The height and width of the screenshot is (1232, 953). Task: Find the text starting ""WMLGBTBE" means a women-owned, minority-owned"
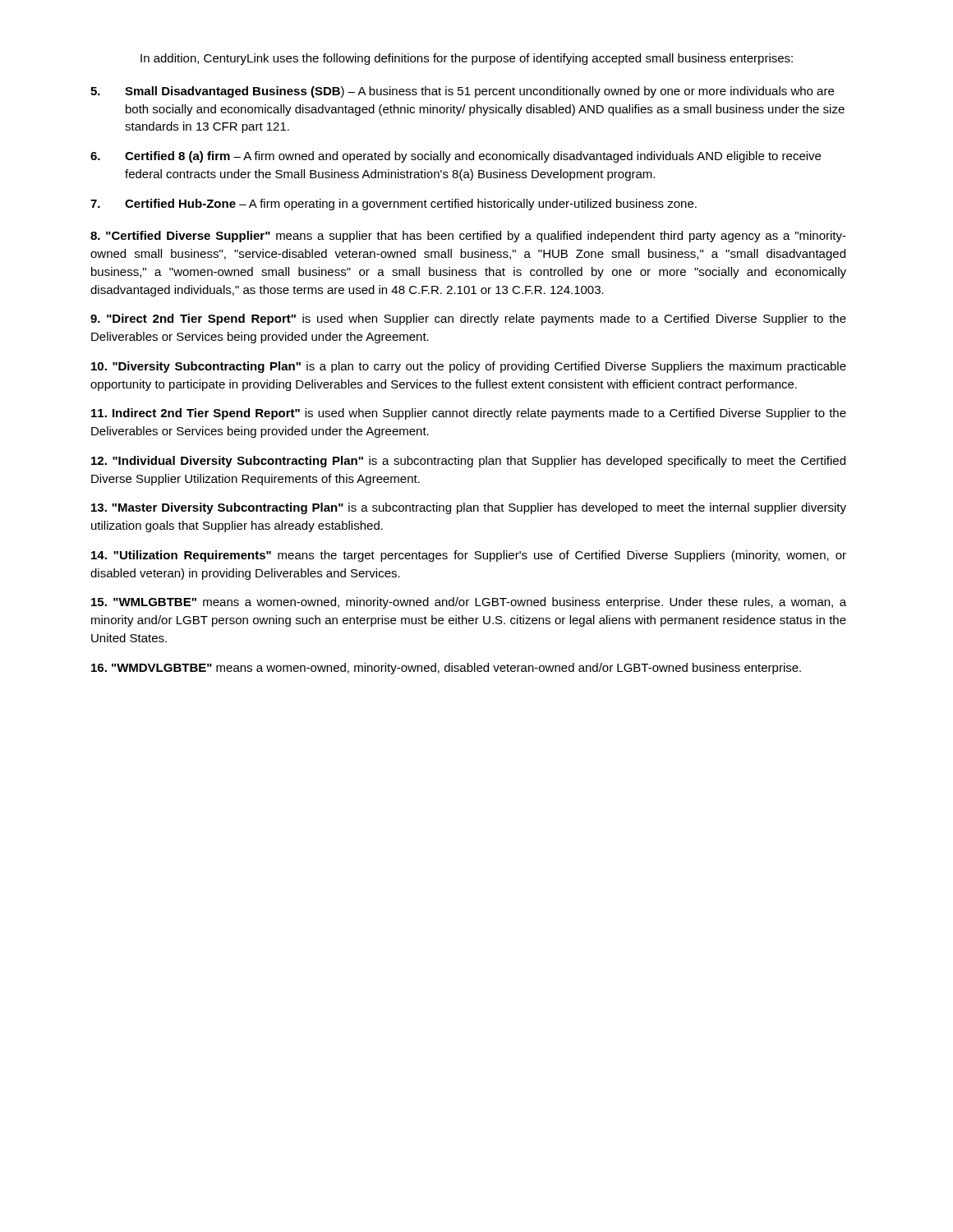468,620
